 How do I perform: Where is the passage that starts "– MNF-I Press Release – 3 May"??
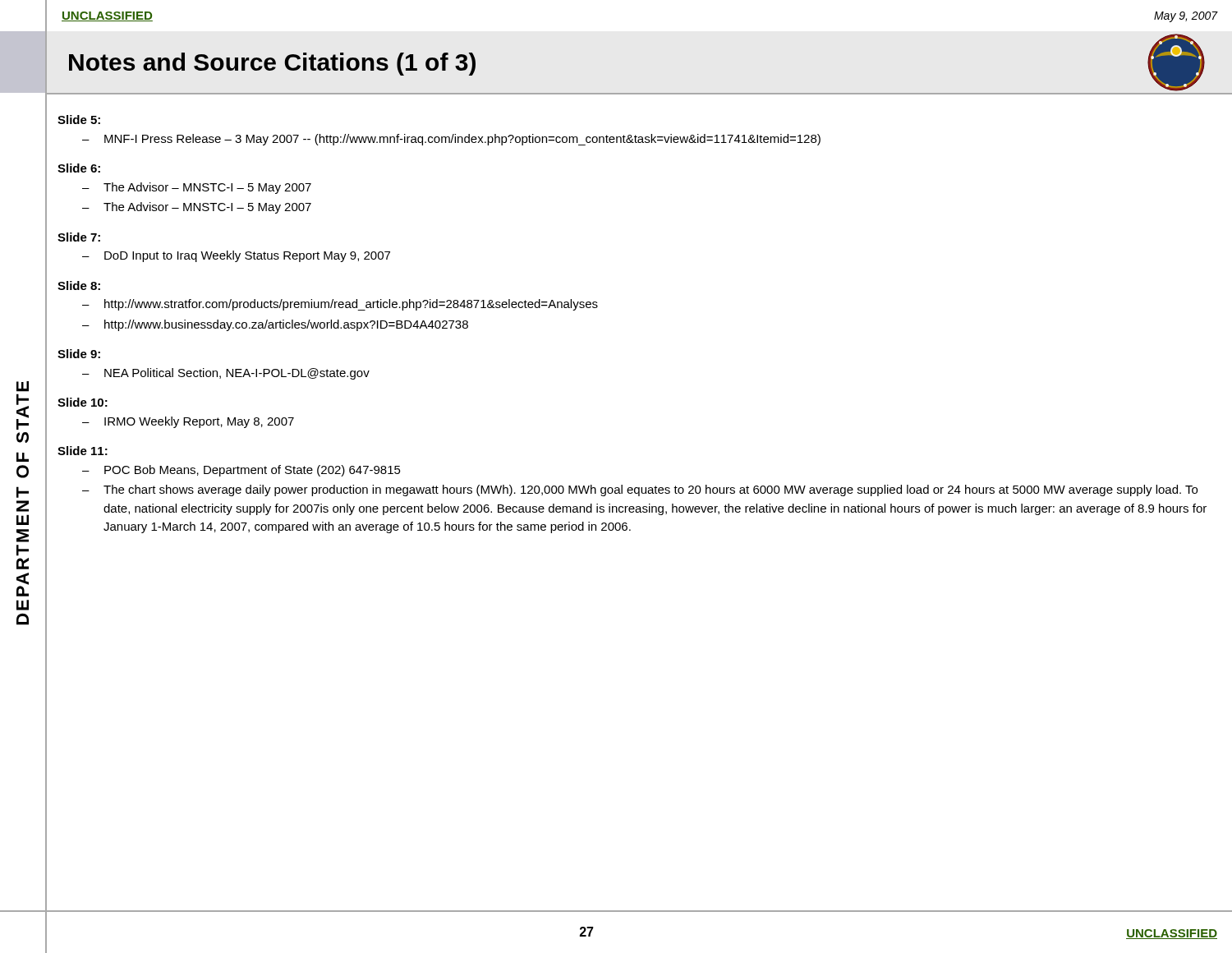649,139
